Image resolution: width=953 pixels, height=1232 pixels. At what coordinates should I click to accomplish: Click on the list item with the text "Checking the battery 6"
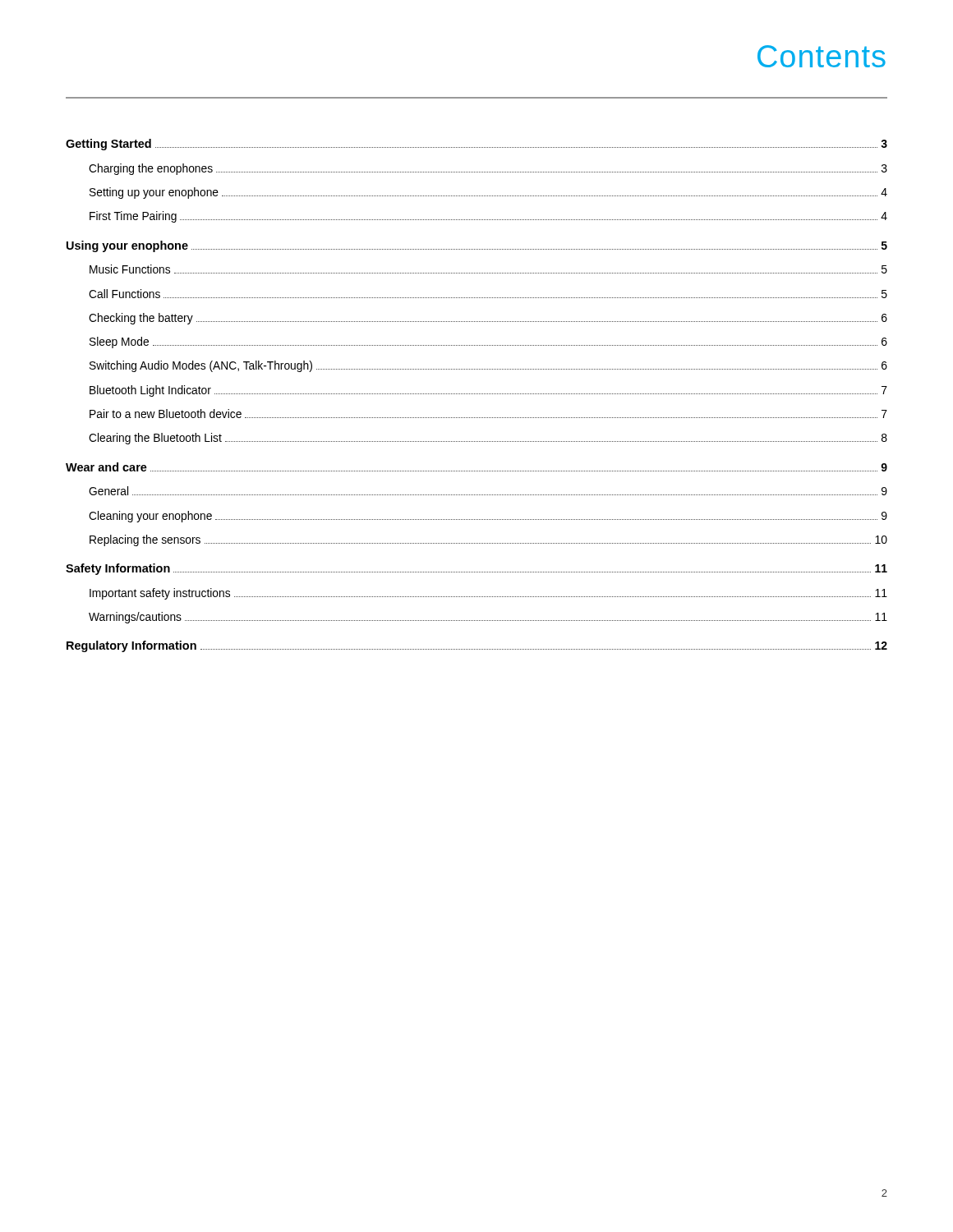pos(488,318)
